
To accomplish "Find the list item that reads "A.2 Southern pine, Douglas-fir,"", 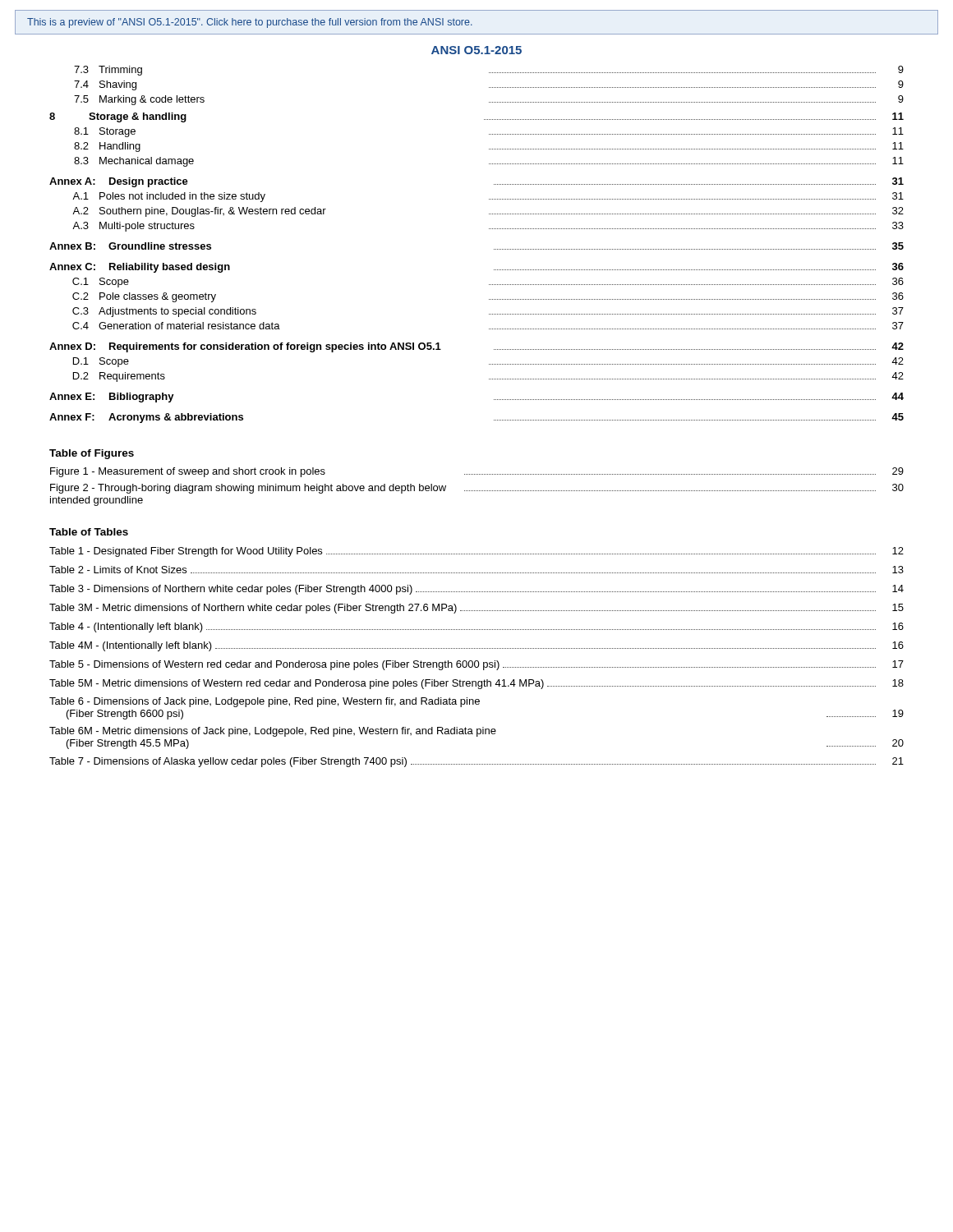I will (488, 212).
